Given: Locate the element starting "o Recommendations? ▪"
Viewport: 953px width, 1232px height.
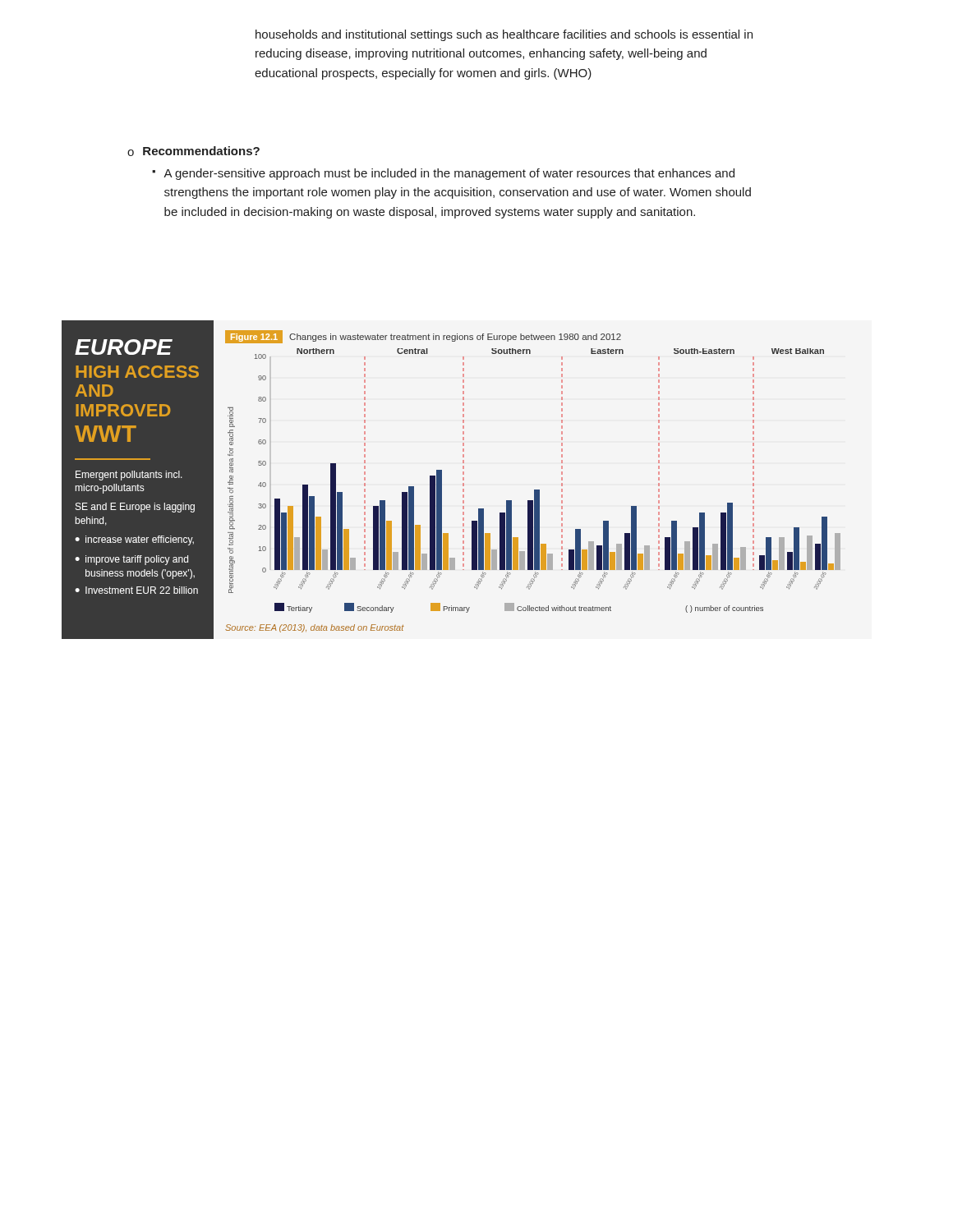Looking at the screenshot, I should (448, 182).
